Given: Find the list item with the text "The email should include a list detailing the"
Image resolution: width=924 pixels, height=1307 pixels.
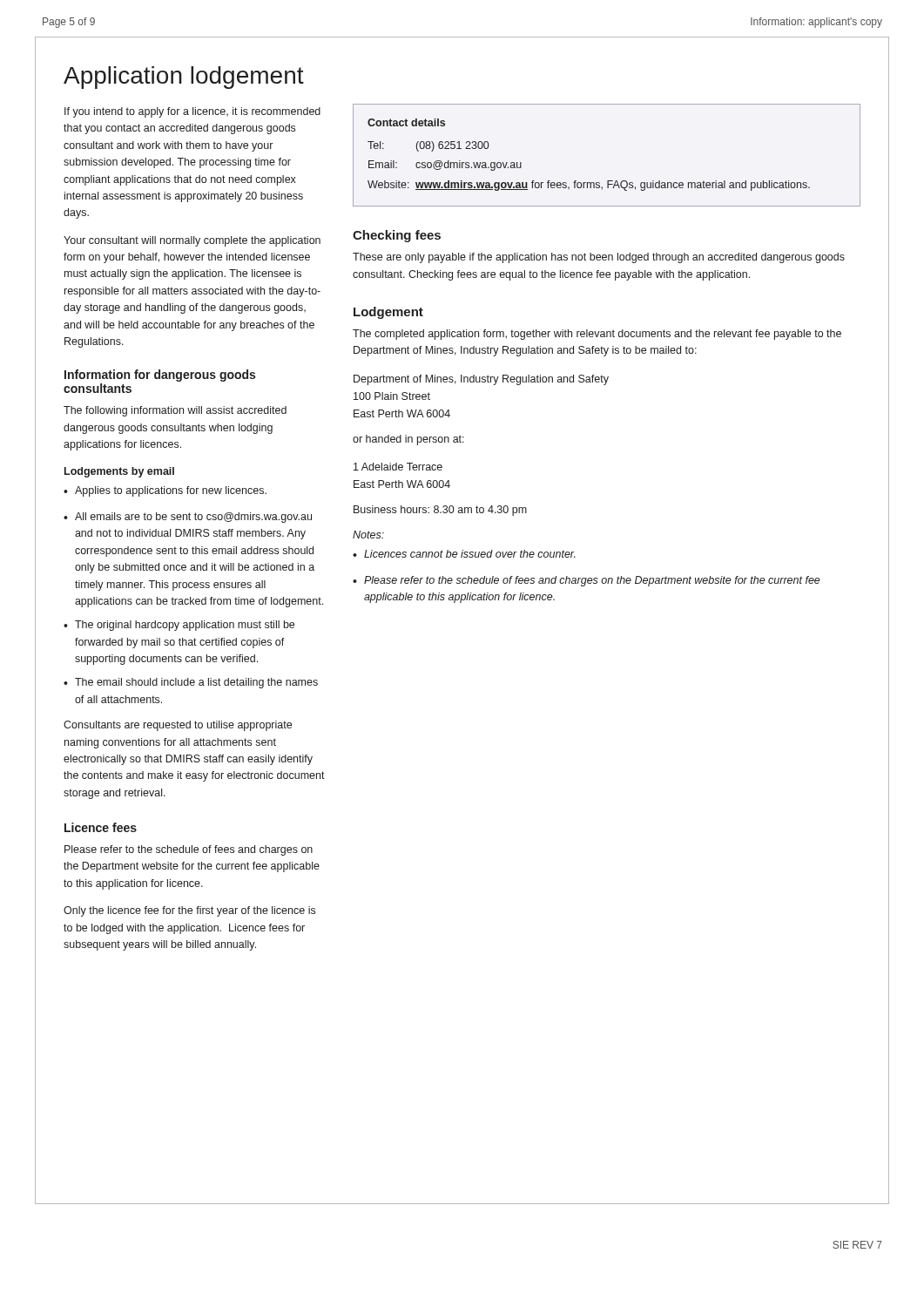Looking at the screenshot, I should [196, 691].
